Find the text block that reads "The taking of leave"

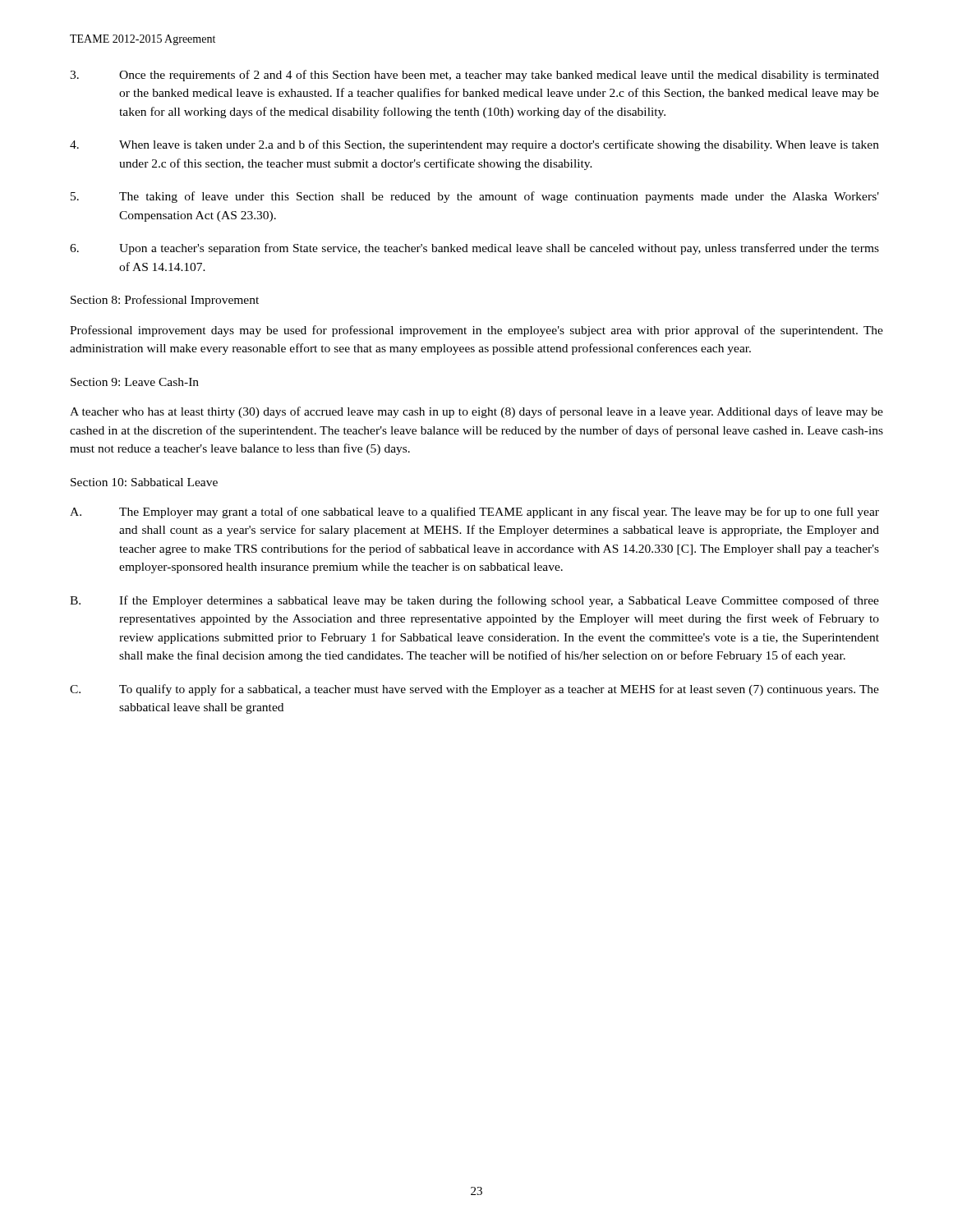[474, 206]
